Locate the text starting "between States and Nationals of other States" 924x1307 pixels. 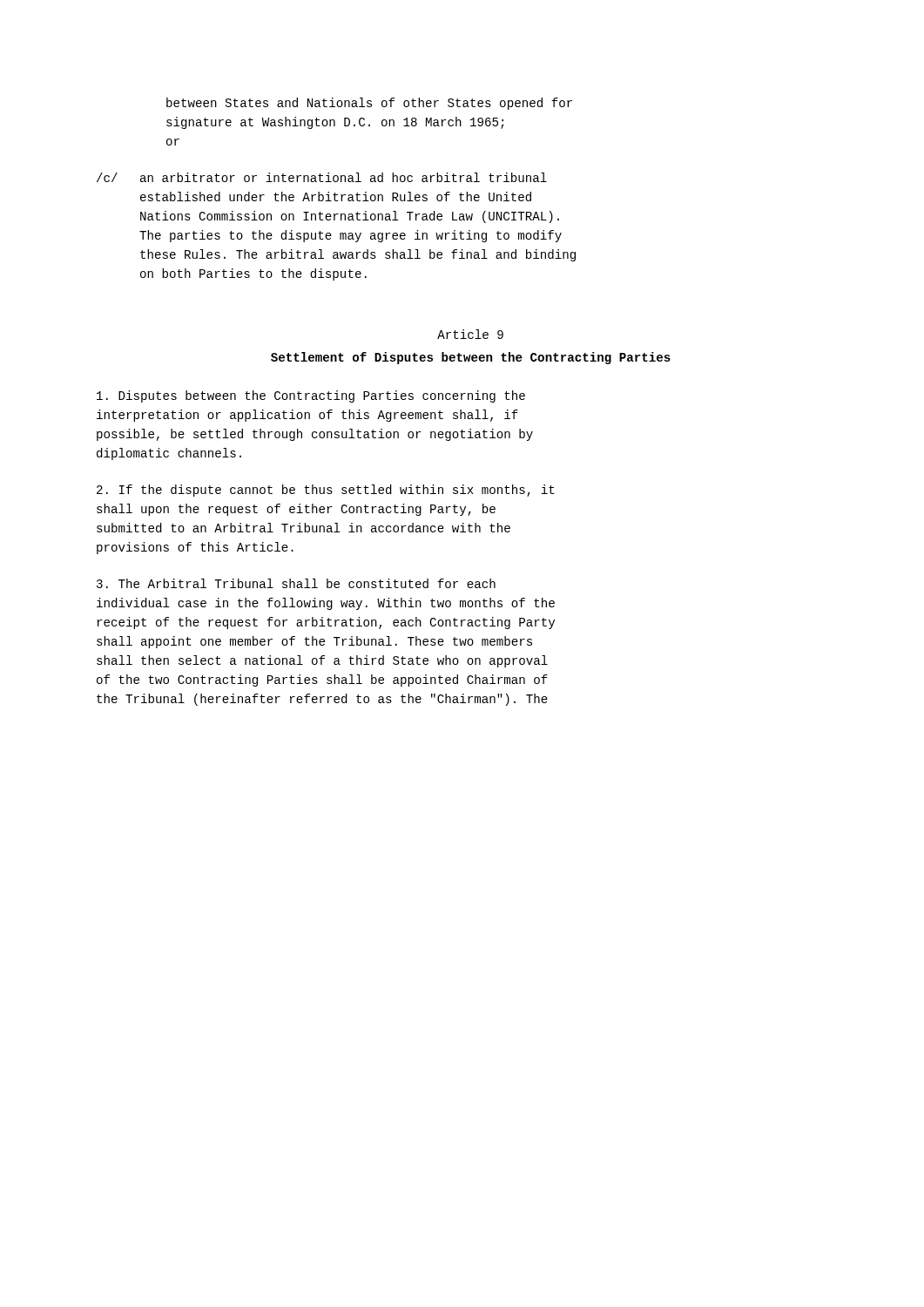(x=506, y=123)
